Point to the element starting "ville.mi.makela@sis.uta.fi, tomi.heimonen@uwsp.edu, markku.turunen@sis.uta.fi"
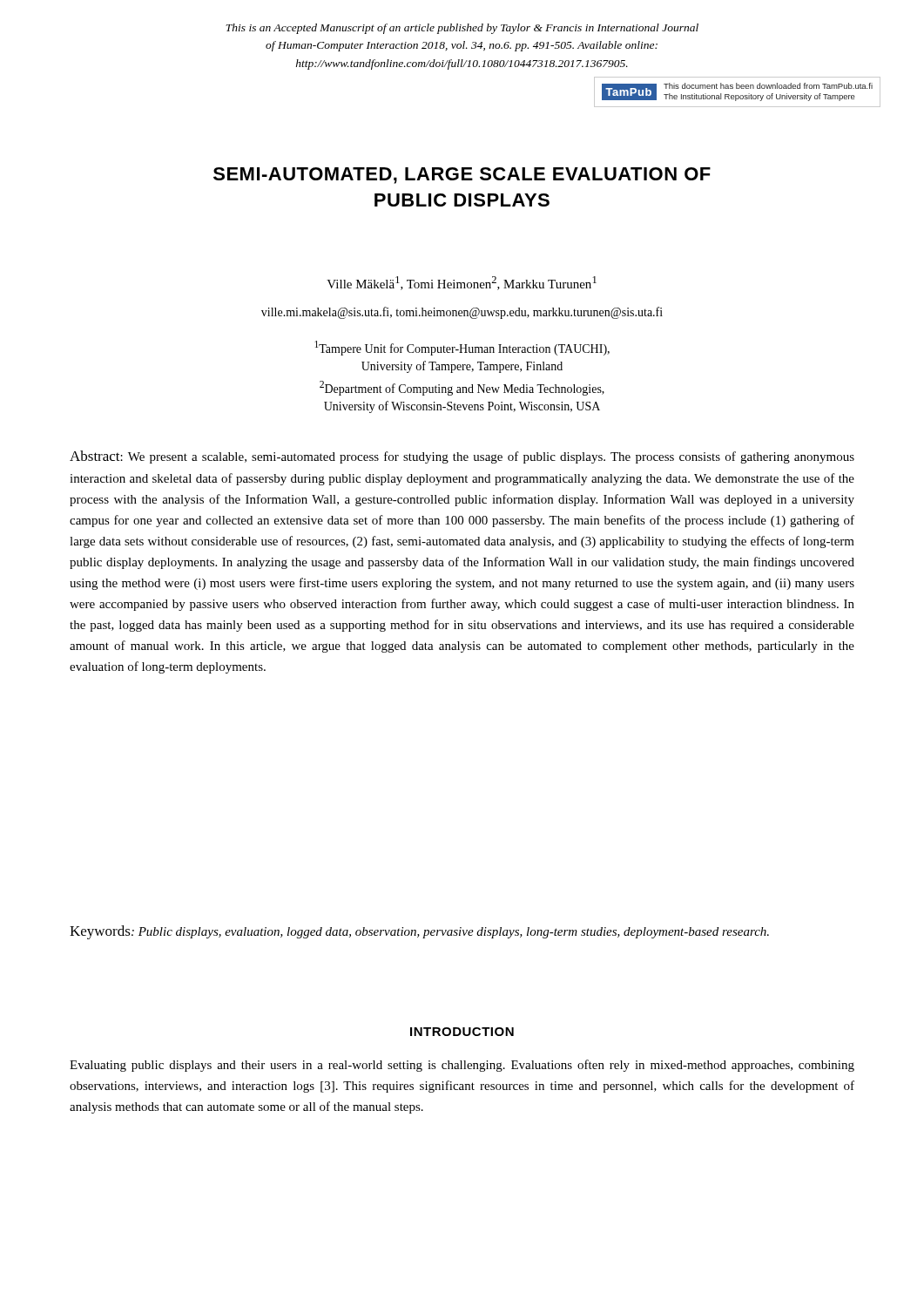 point(462,312)
